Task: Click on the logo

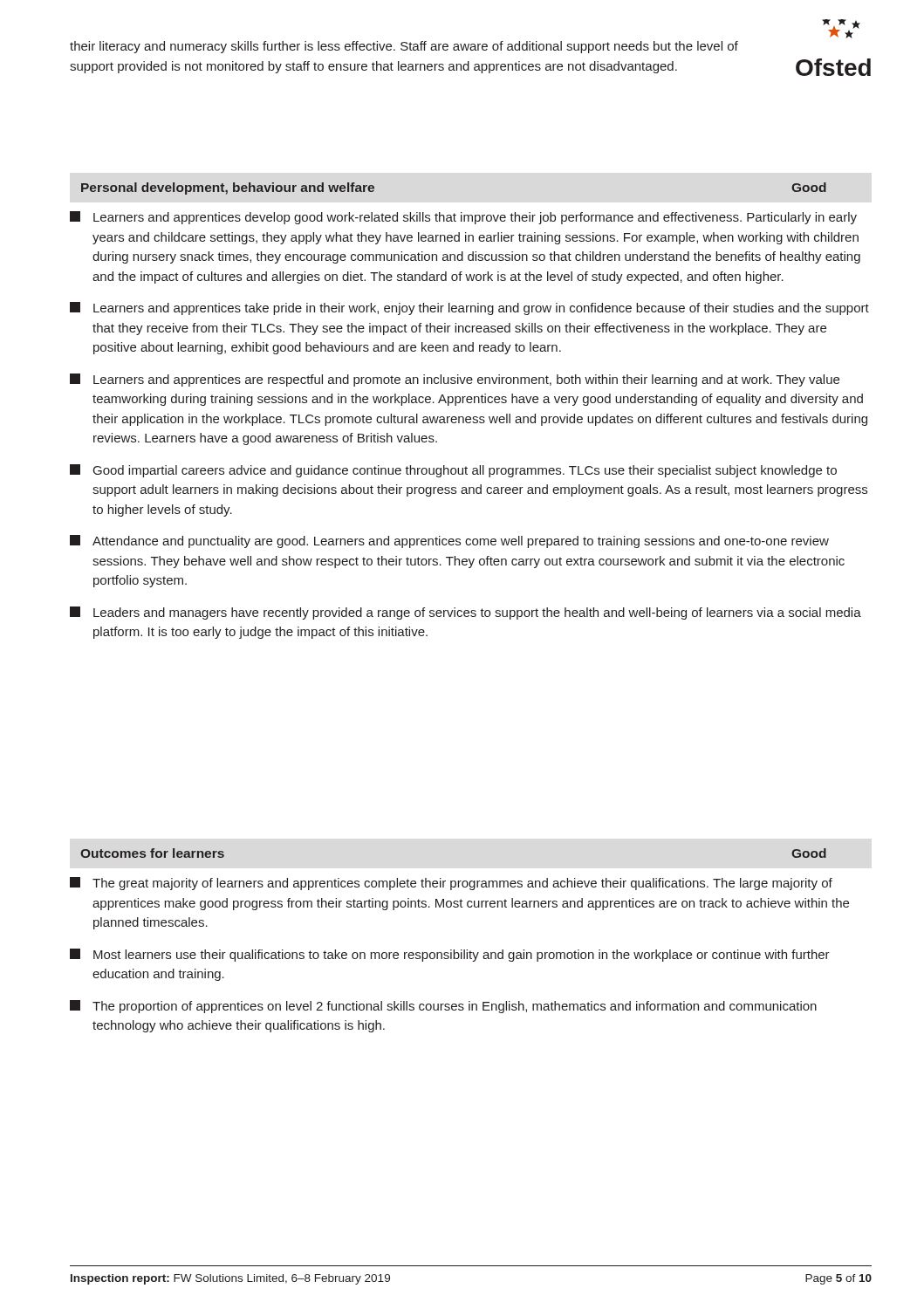Action: tap(843, 54)
